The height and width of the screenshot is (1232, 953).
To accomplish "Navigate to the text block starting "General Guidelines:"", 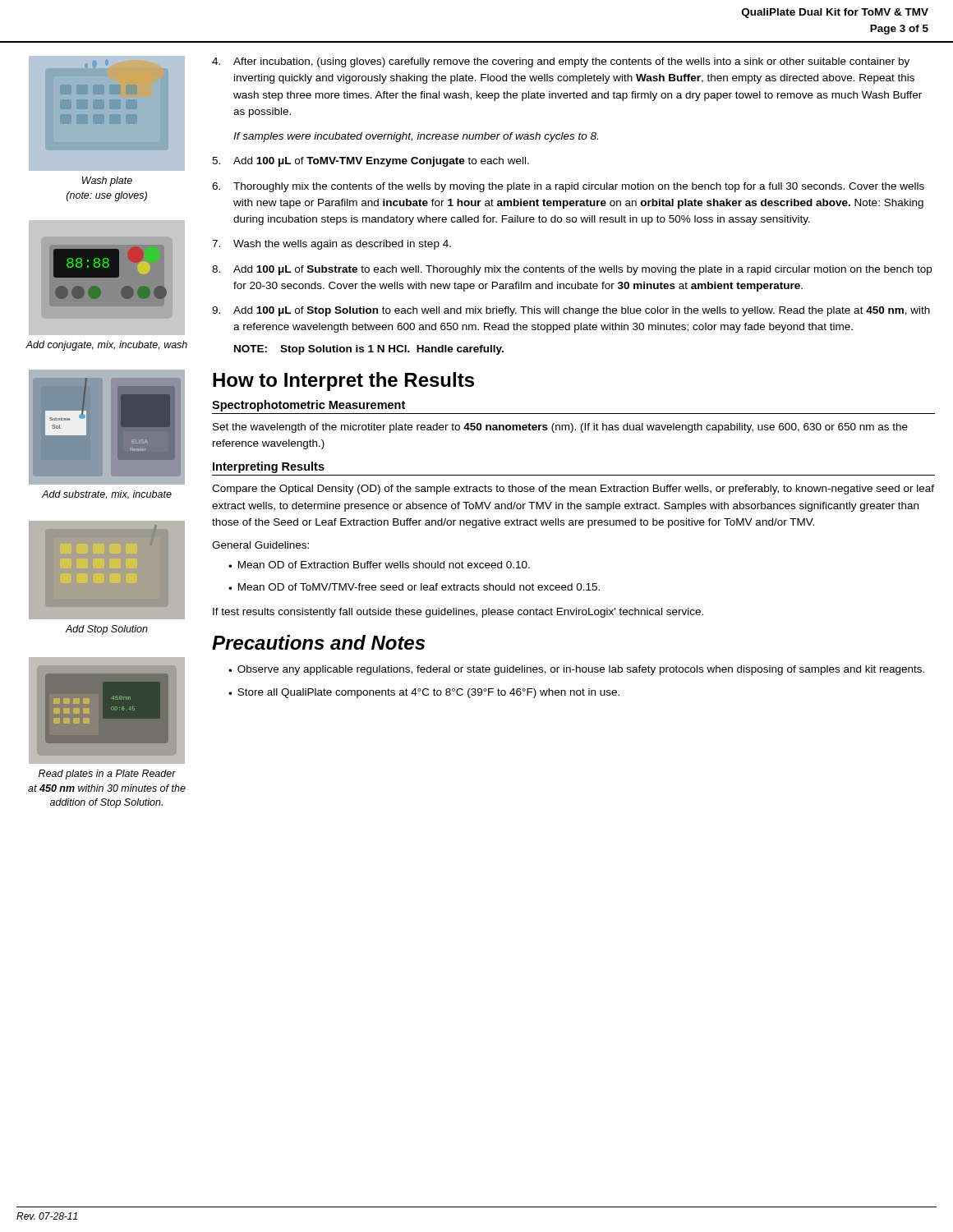I will click(261, 545).
